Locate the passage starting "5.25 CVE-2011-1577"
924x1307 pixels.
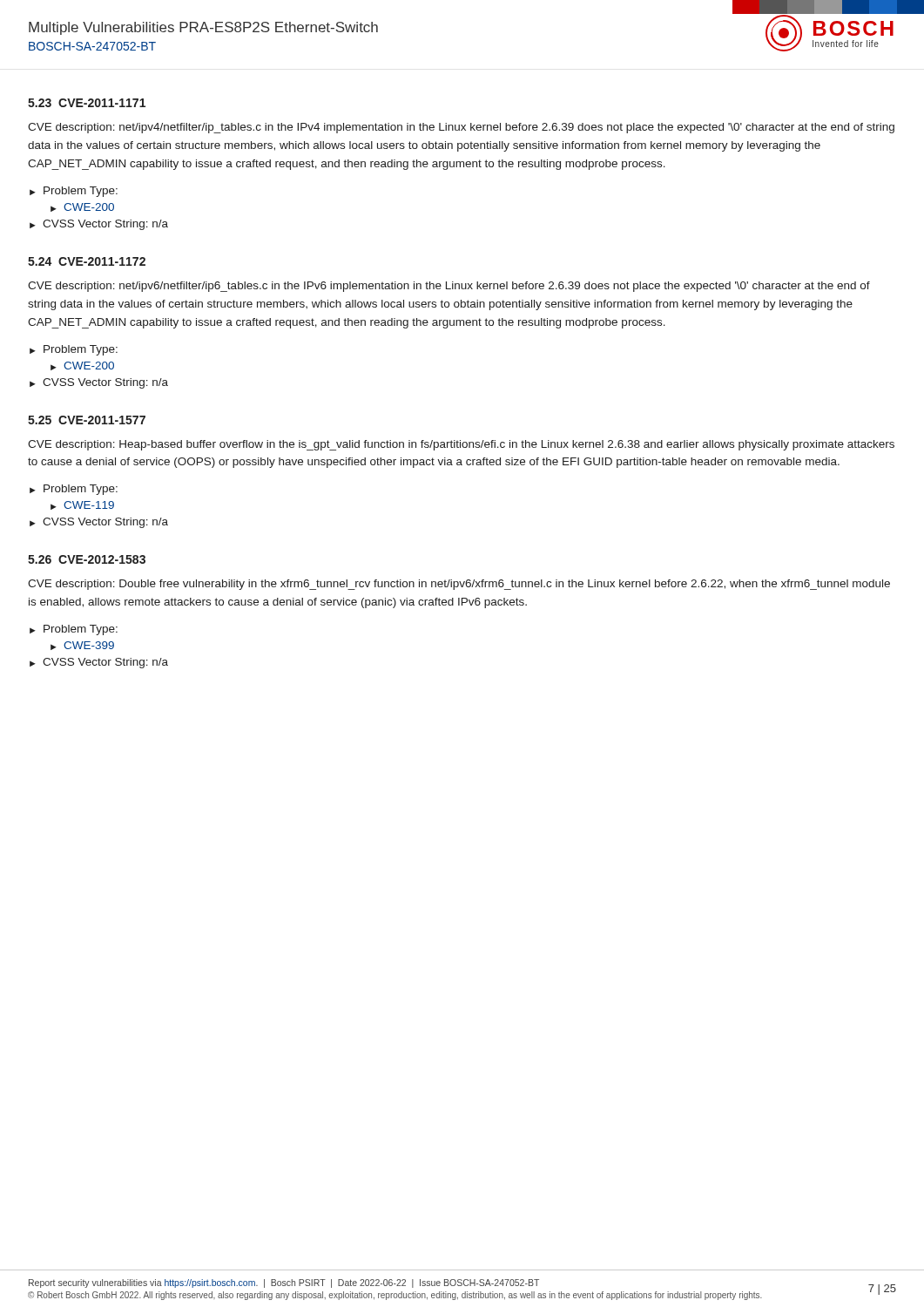coord(87,420)
